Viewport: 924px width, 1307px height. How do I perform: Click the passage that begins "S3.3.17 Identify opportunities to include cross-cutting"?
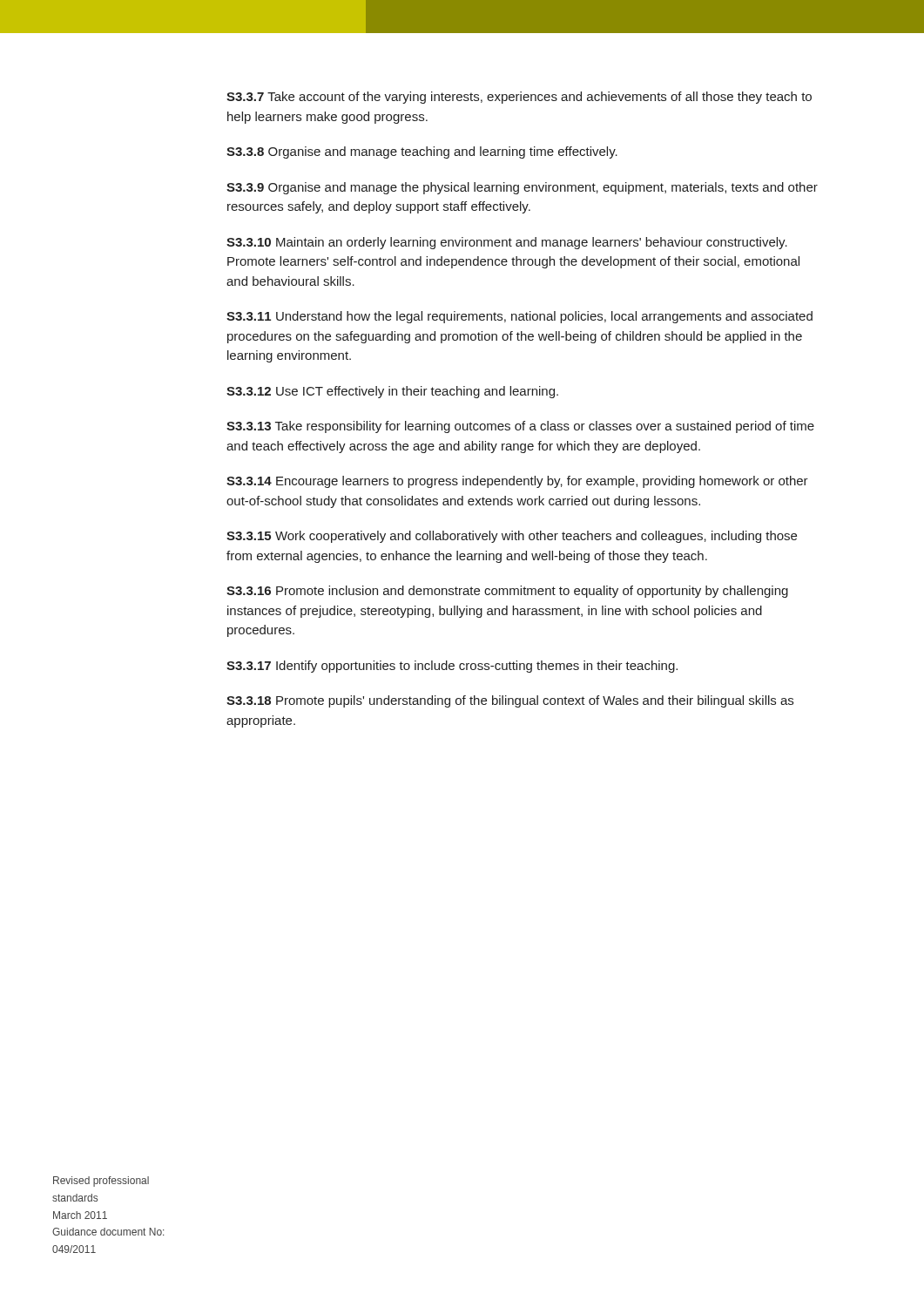click(453, 665)
